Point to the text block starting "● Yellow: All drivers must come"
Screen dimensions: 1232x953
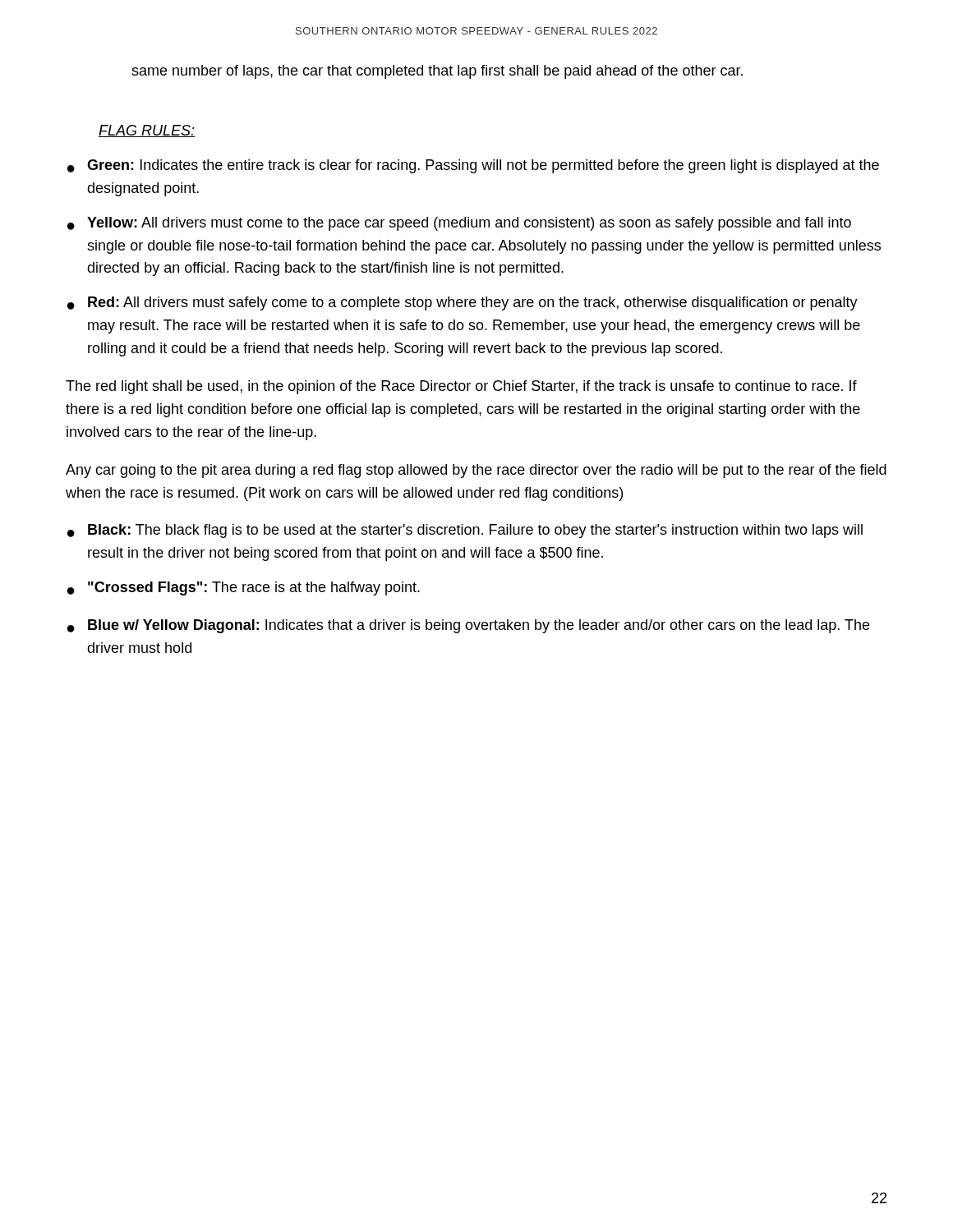click(476, 246)
